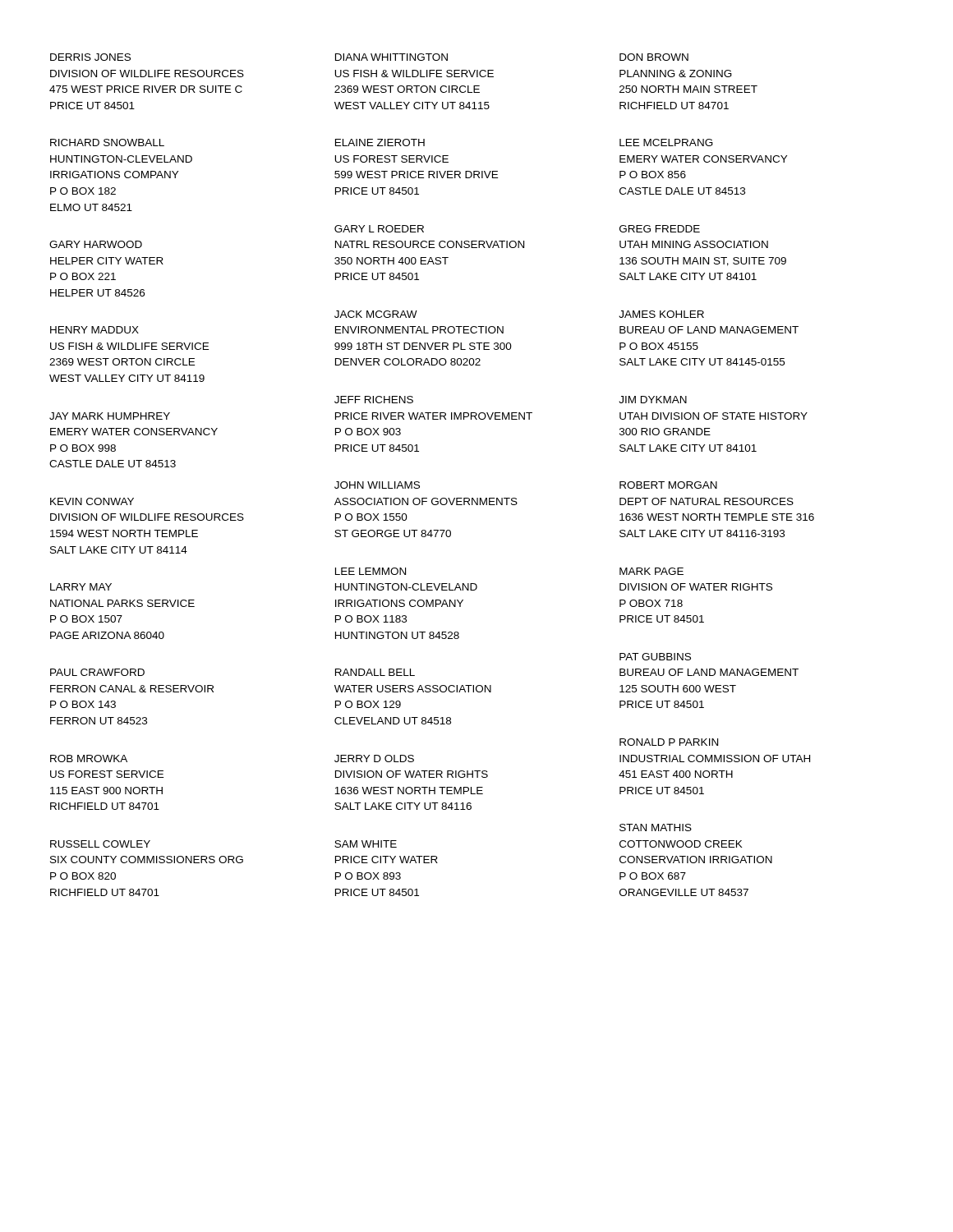
Task: Click the passage that begins "JIM DYKMAN UTAH DIVISION OF STATE HISTORY"
Action: 761,424
